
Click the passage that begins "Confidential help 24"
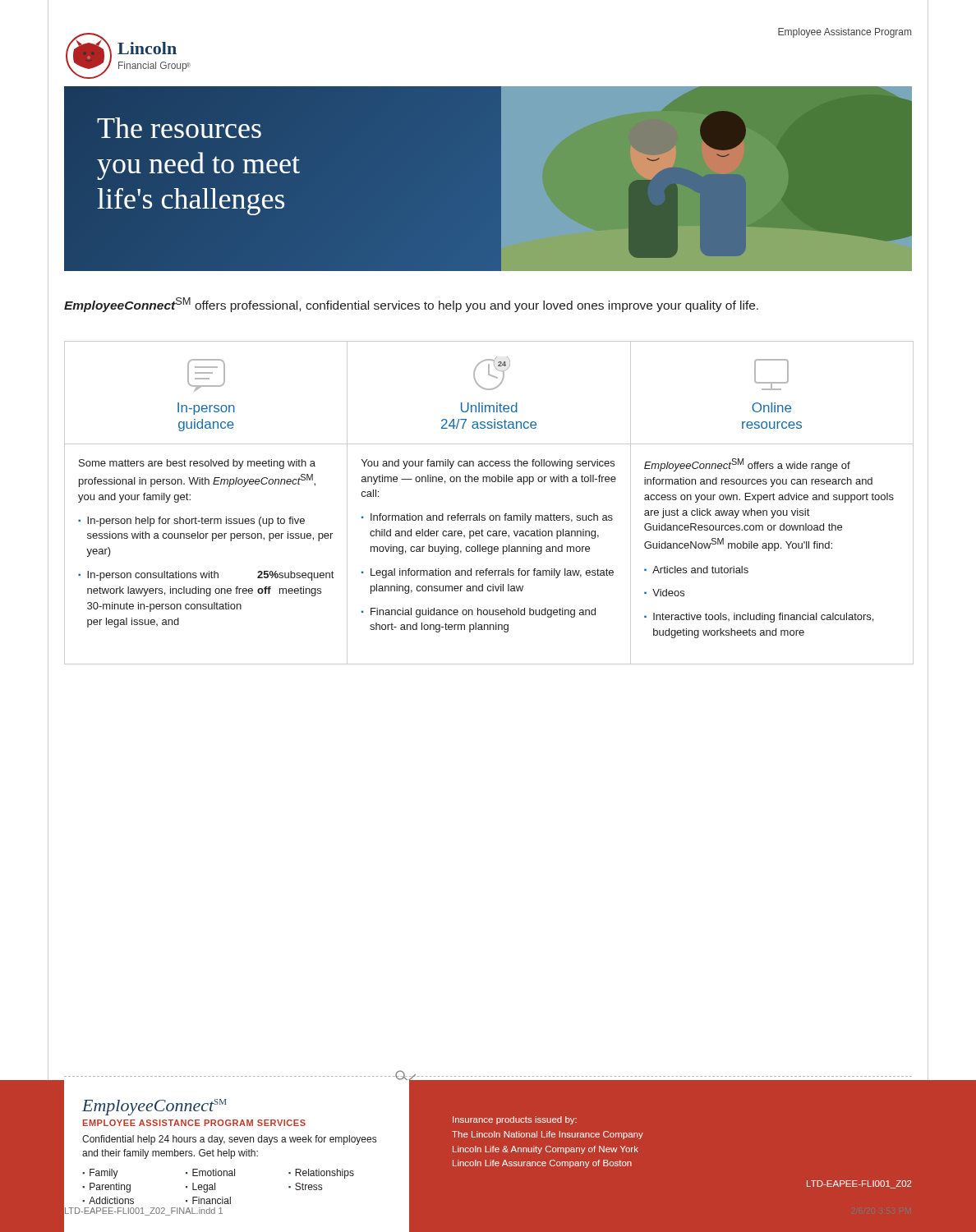point(230,1146)
